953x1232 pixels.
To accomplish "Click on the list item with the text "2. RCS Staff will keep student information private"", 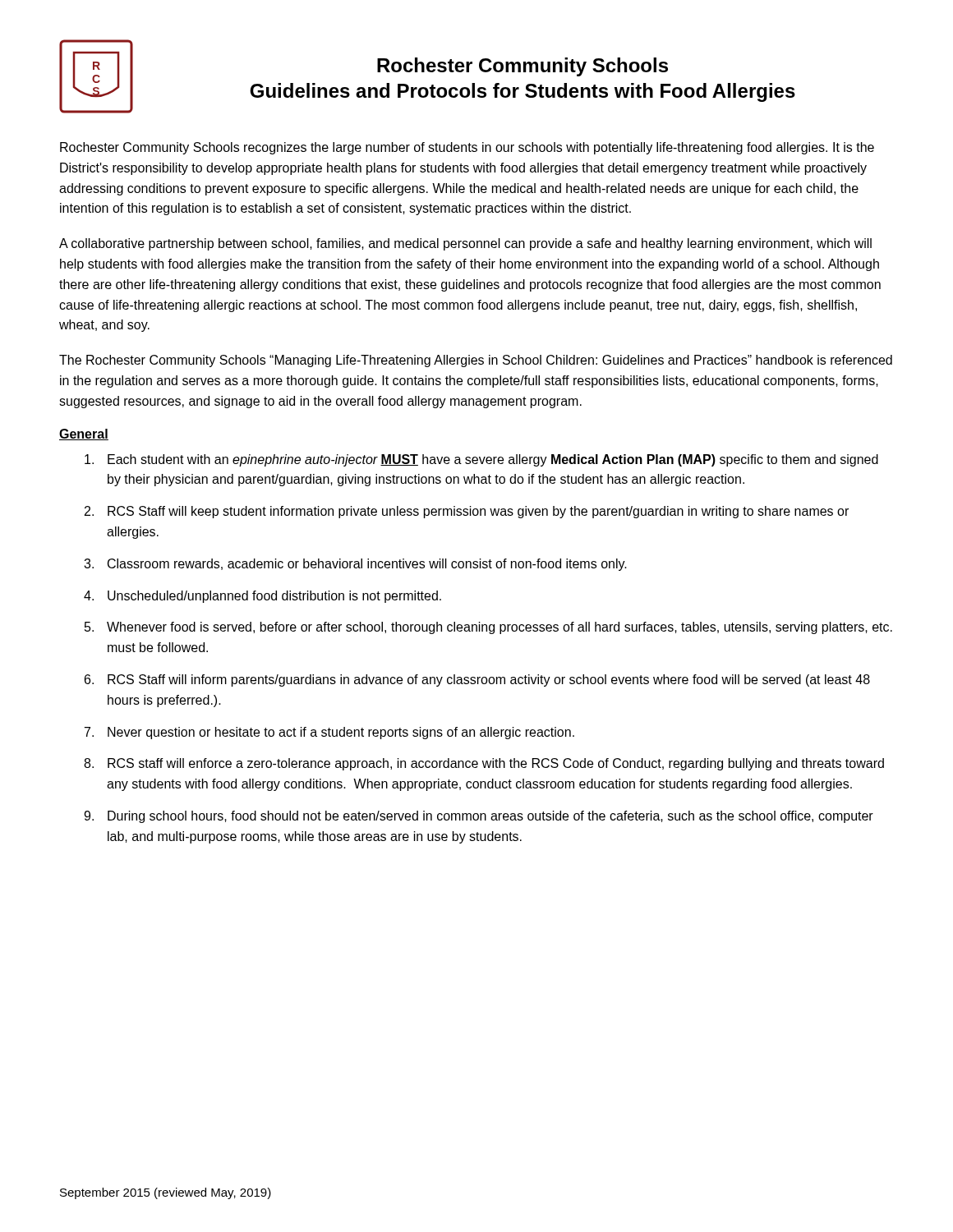I will coord(489,522).
